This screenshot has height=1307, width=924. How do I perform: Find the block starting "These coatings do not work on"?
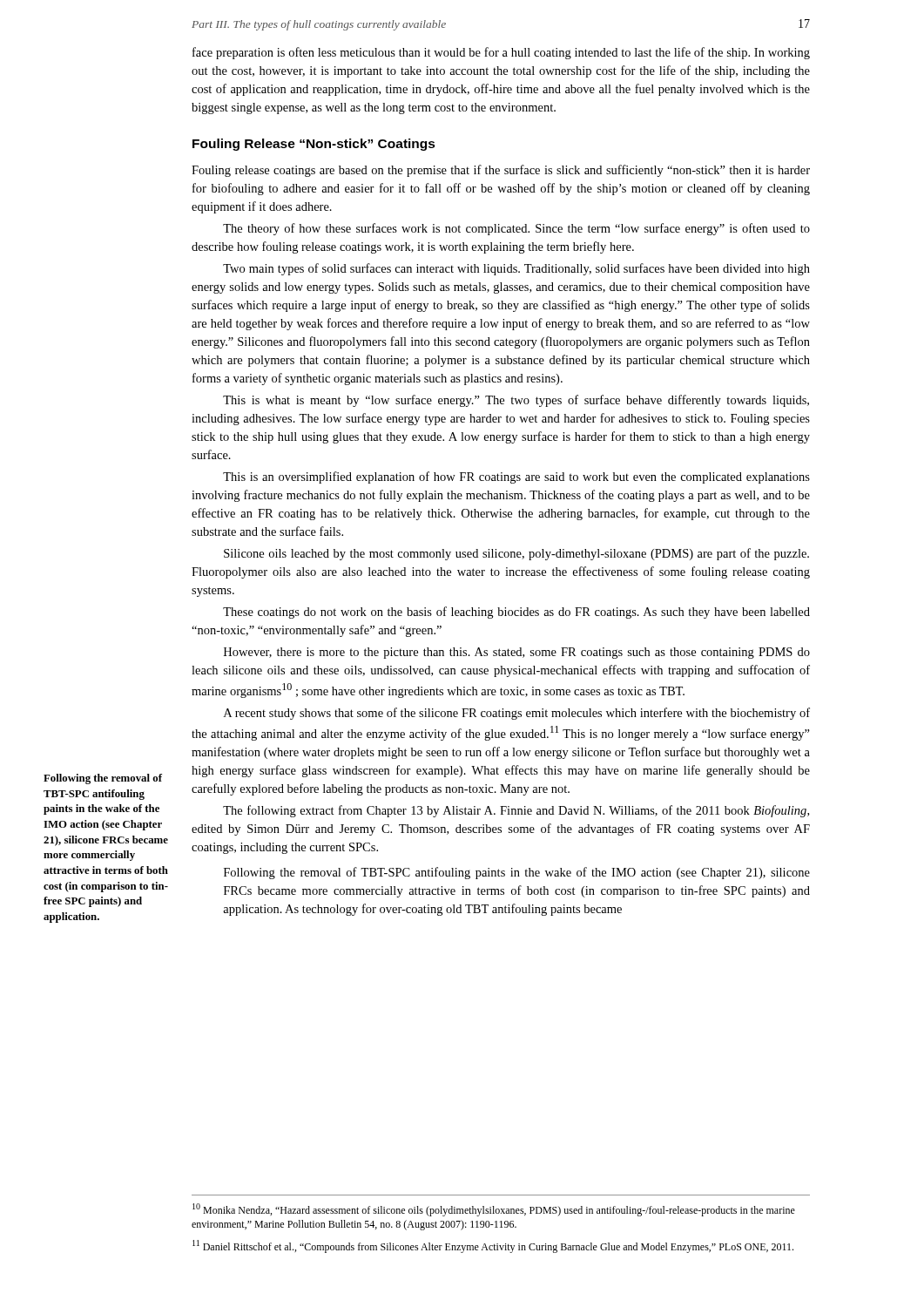click(x=501, y=621)
